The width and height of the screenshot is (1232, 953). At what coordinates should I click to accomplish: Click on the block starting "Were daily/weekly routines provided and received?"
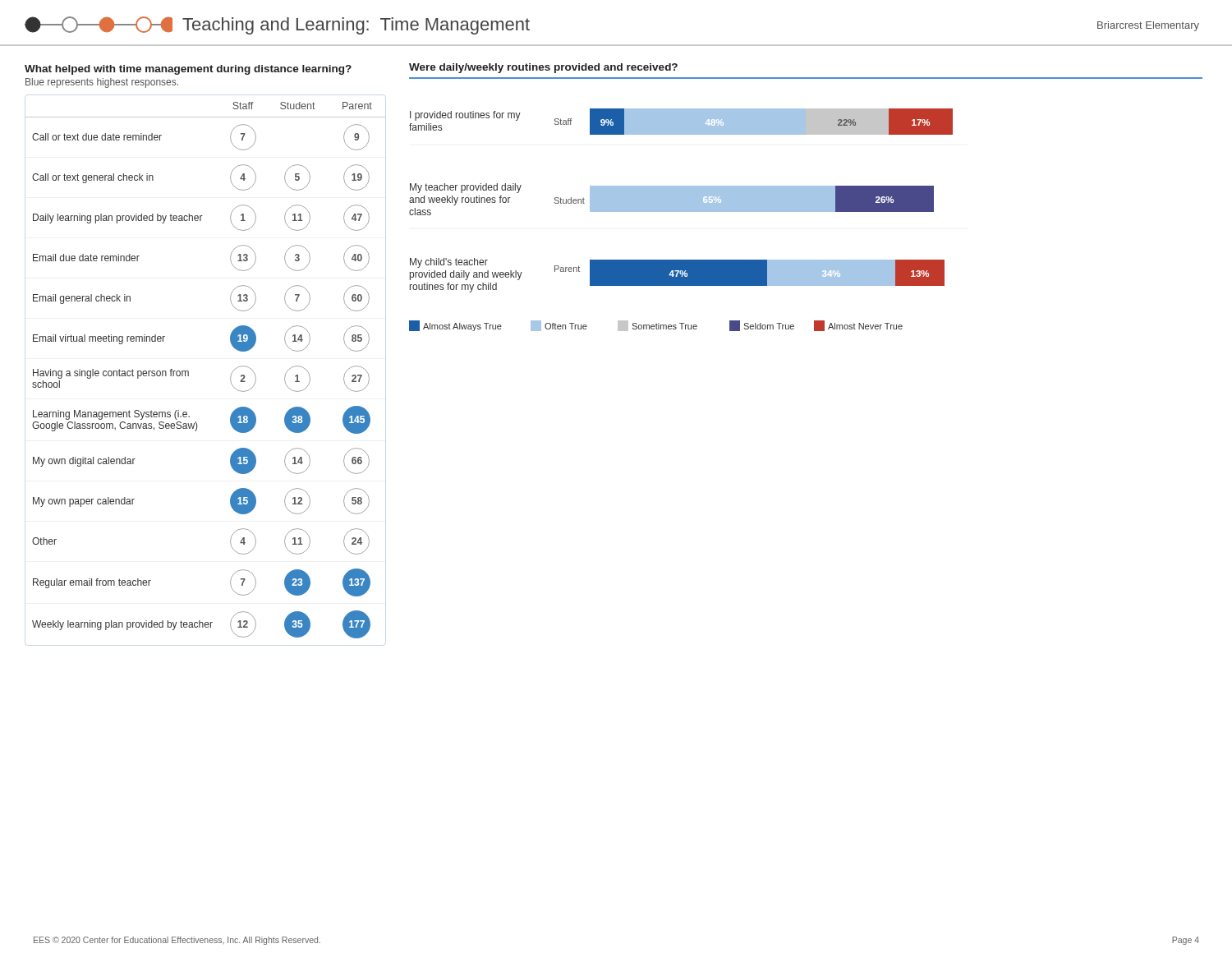(544, 67)
